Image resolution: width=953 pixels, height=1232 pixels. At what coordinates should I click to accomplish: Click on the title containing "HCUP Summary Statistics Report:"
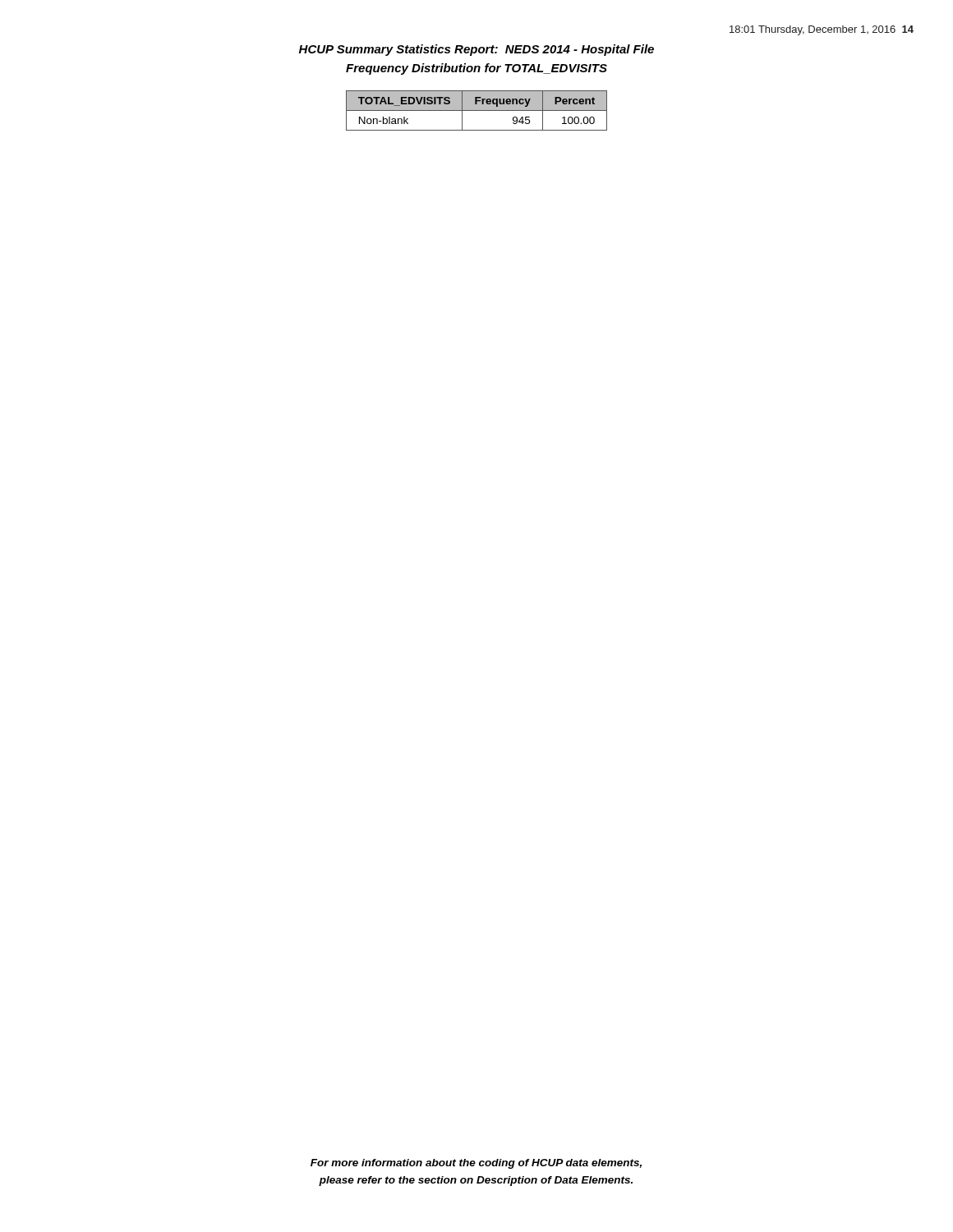click(x=476, y=58)
